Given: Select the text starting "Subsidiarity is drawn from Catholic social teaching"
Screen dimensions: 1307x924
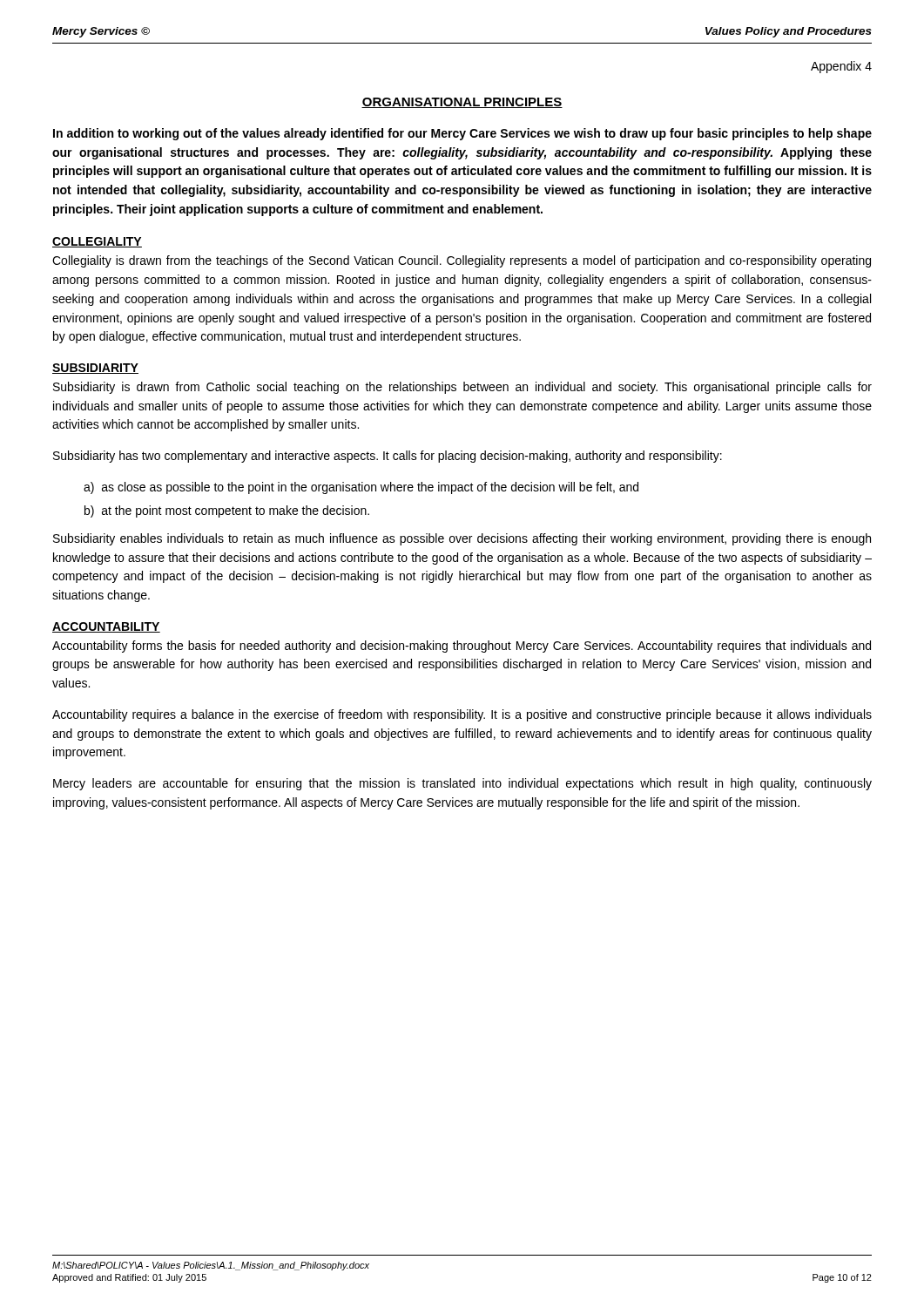Looking at the screenshot, I should point(462,406).
